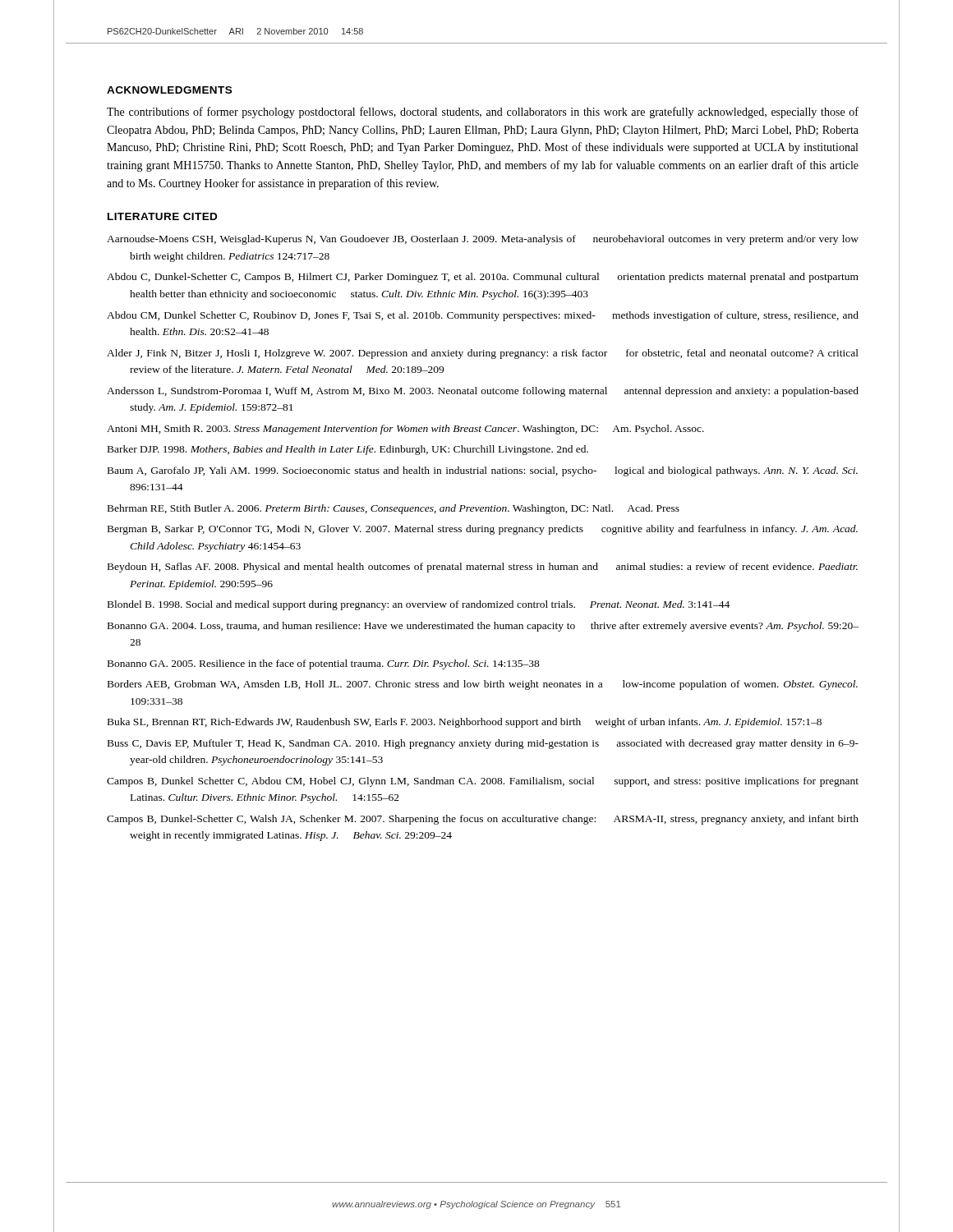Click on the region starting "Behrman RE, Stith"
This screenshot has height=1232, width=953.
(x=393, y=508)
